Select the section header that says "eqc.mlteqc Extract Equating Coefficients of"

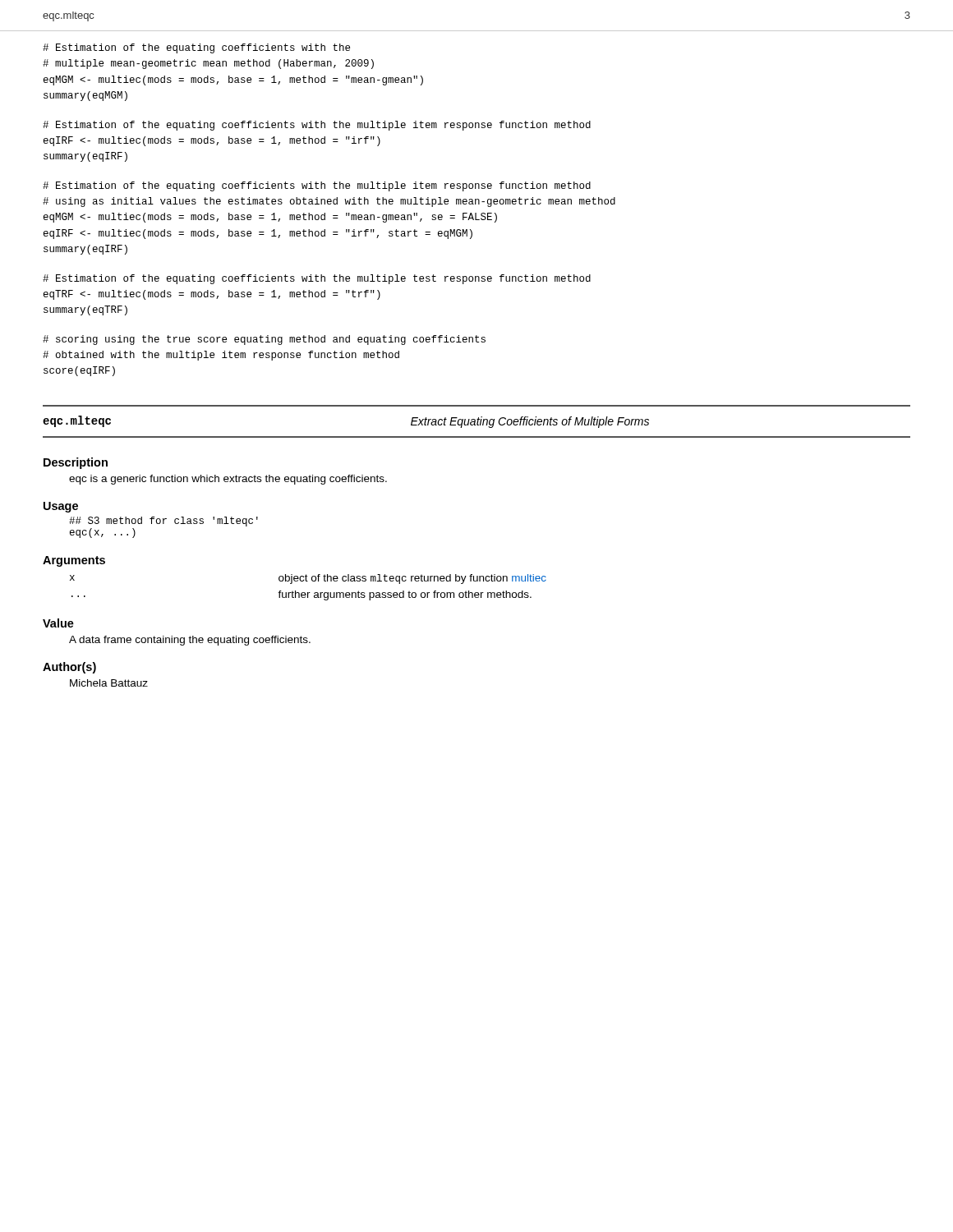click(464, 421)
